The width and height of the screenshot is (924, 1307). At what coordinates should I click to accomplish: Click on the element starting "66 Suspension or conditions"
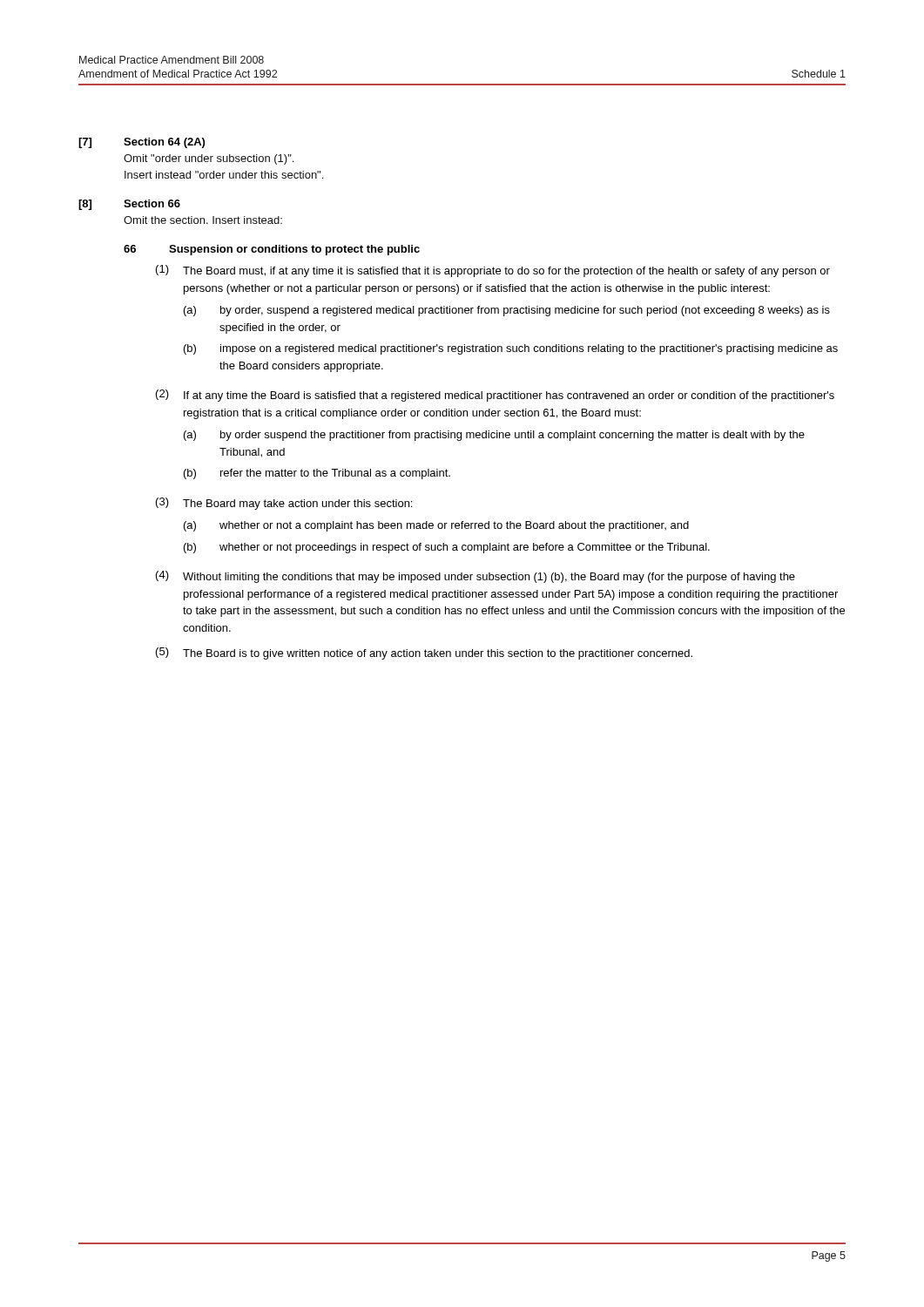pos(272,249)
